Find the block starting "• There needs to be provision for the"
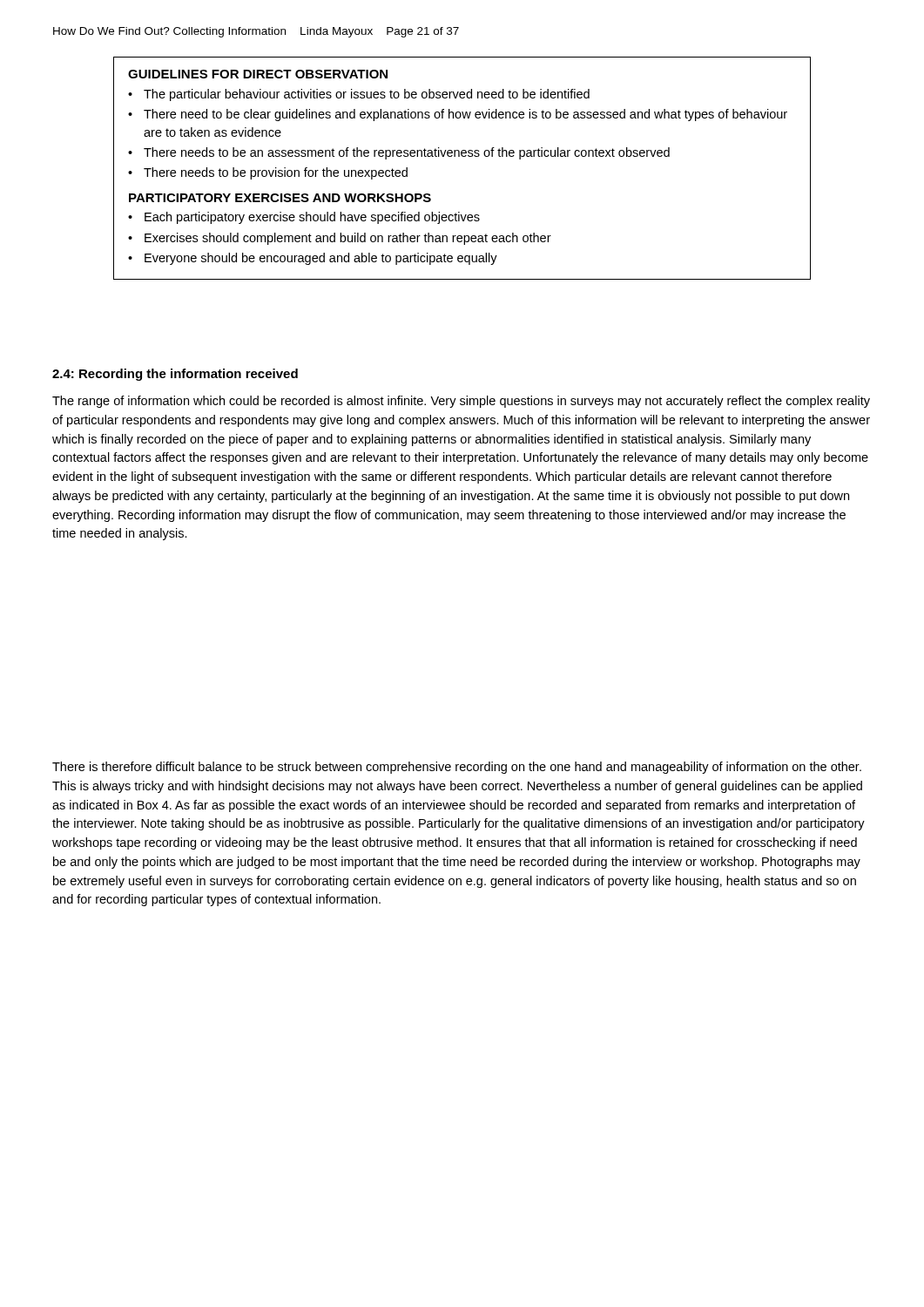 pyautogui.click(x=268, y=173)
